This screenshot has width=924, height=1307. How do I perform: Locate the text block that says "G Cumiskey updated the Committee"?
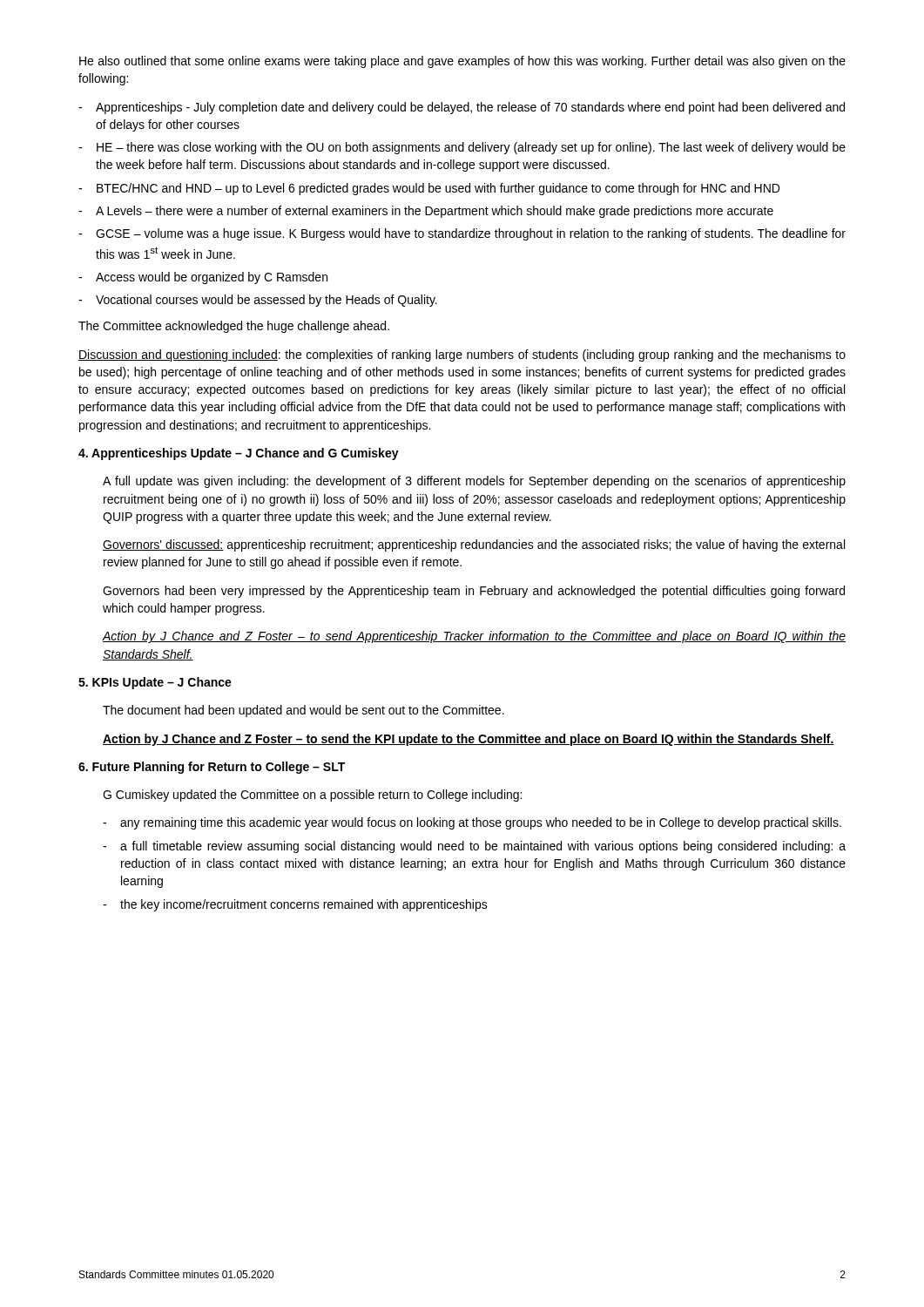(474, 795)
